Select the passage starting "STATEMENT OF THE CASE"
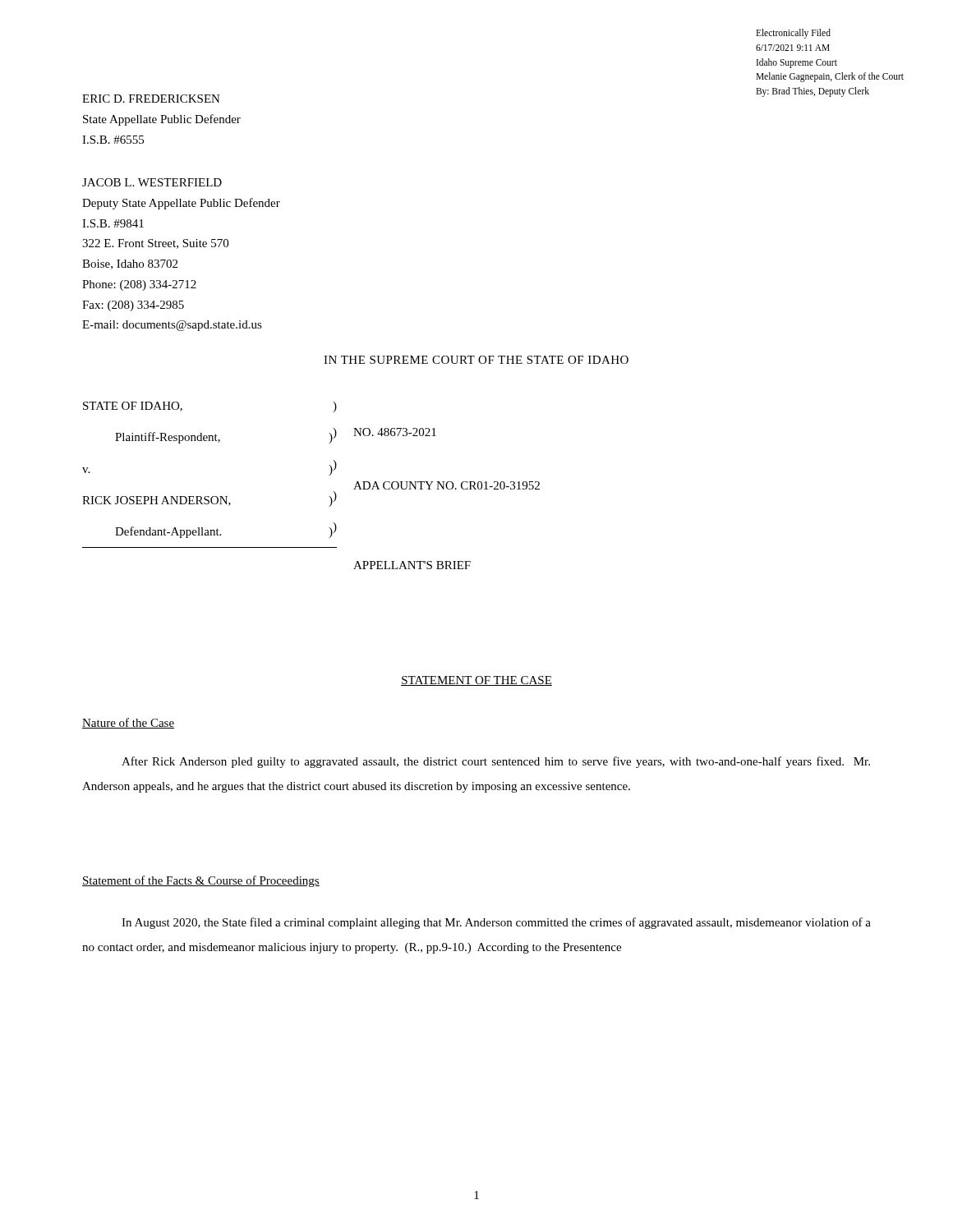The width and height of the screenshot is (953, 1232). coord(476,680)
